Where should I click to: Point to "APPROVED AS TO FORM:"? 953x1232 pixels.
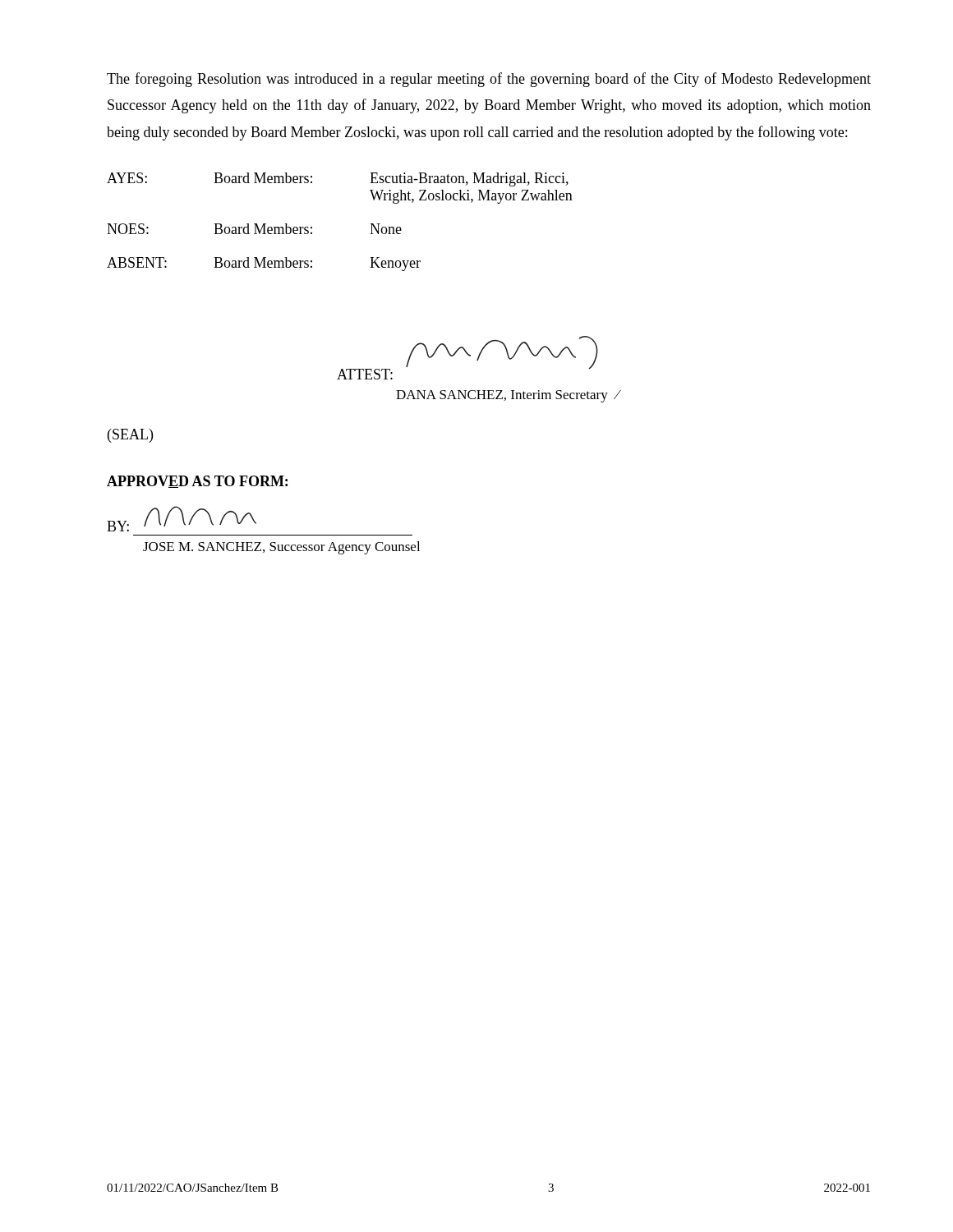pos(198,481)
